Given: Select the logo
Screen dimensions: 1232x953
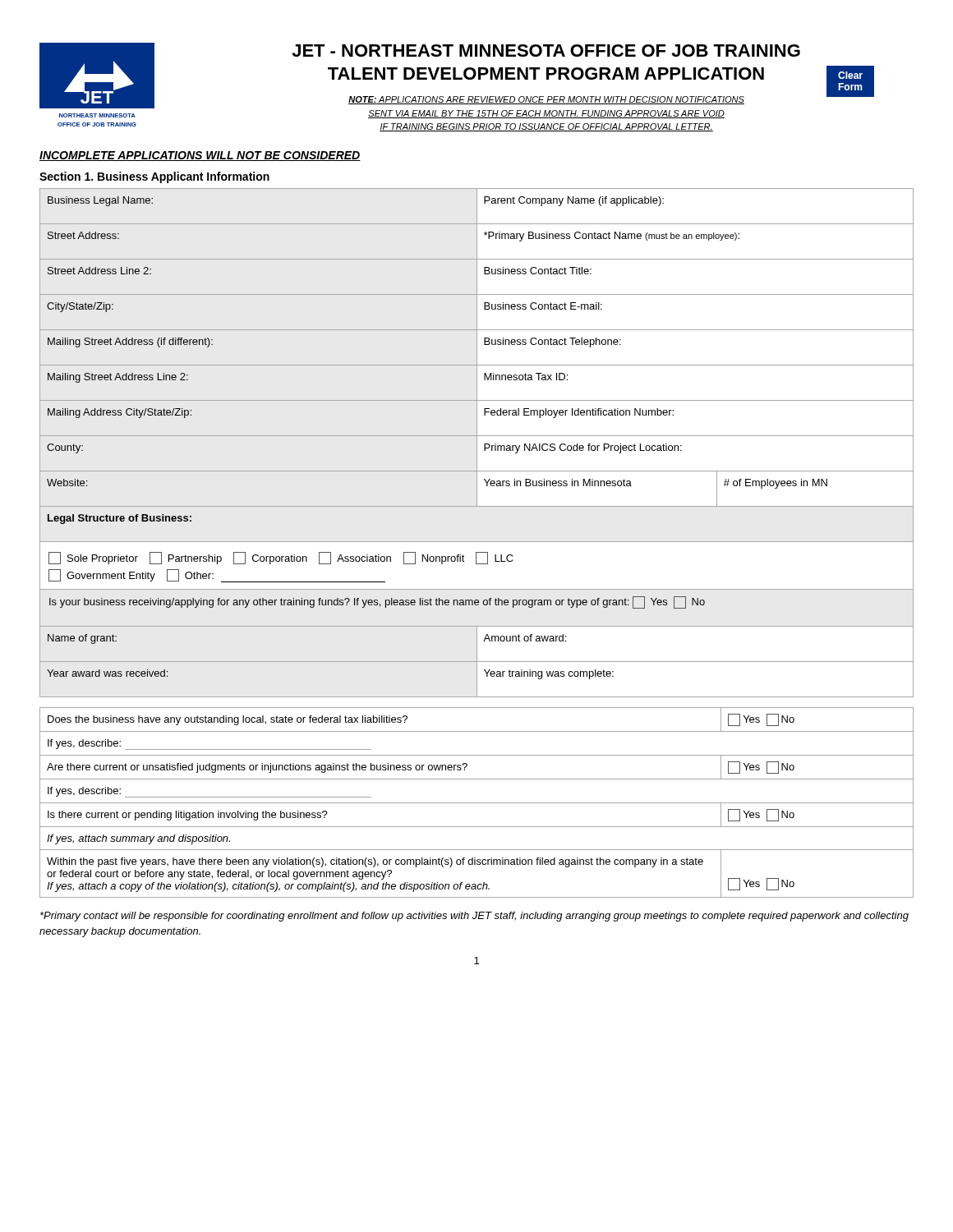Looking at the screenshot, I should 97,88.
